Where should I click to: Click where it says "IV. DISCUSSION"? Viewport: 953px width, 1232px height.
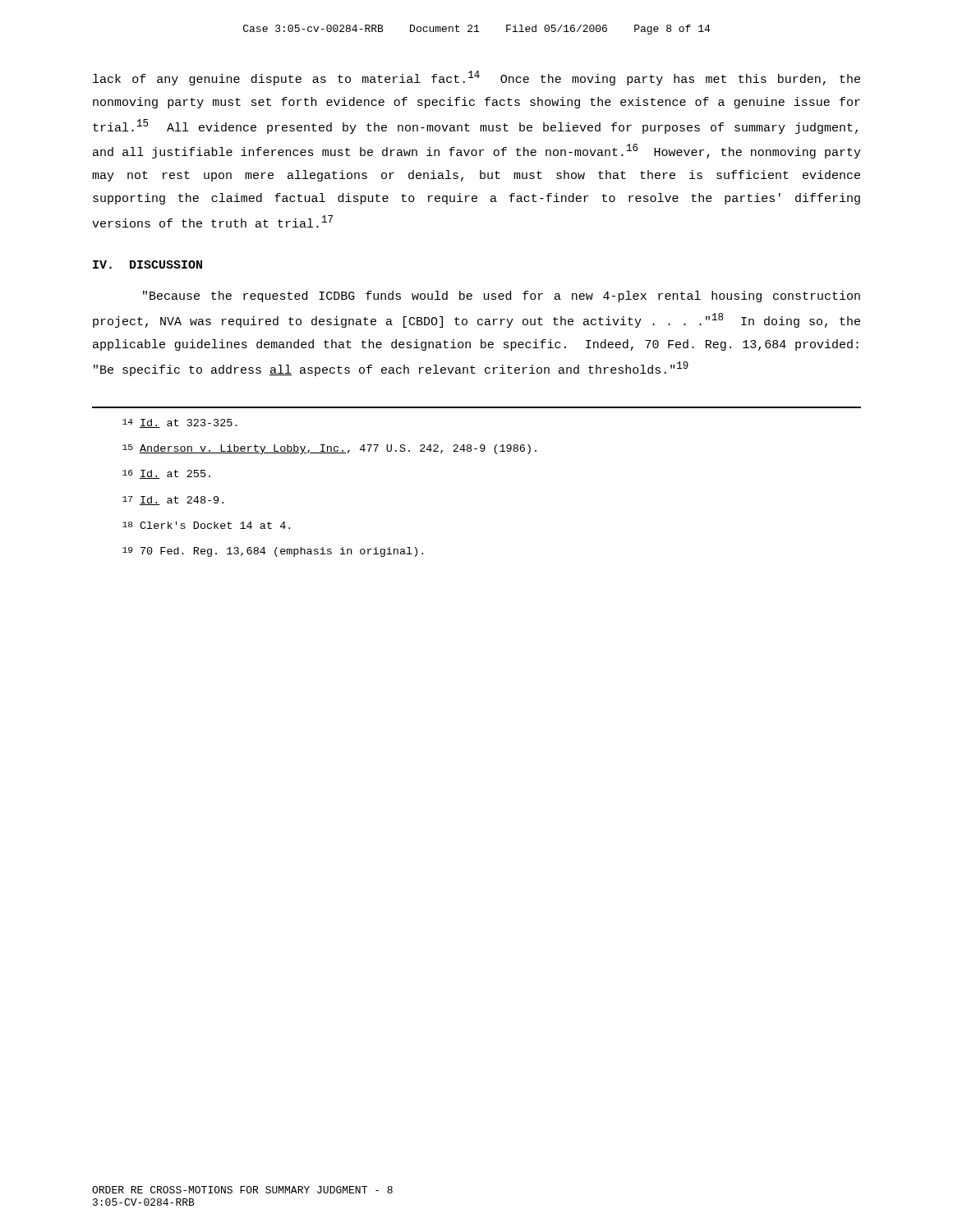[148, 266]
